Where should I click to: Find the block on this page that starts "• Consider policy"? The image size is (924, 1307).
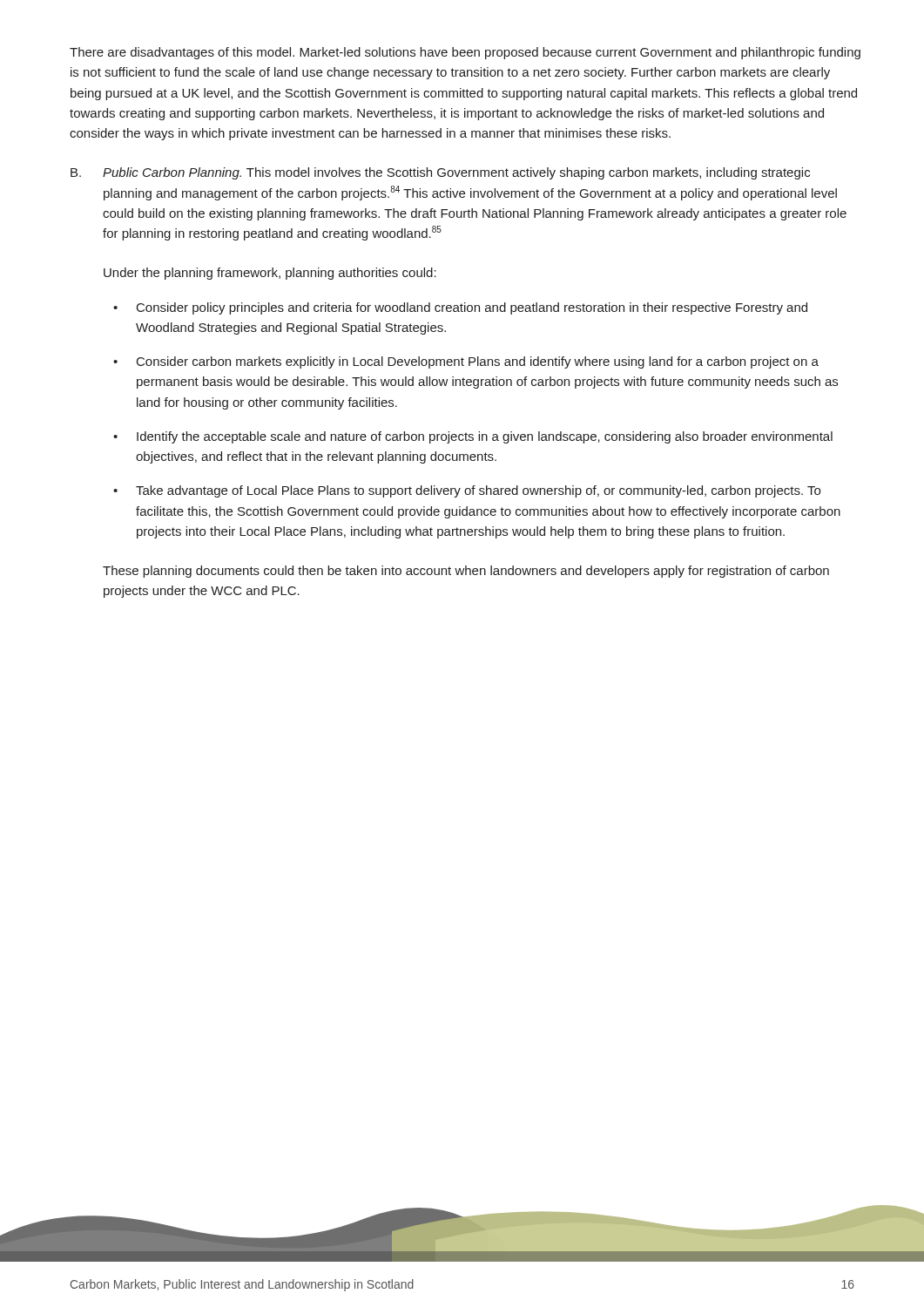coord(488,317)
